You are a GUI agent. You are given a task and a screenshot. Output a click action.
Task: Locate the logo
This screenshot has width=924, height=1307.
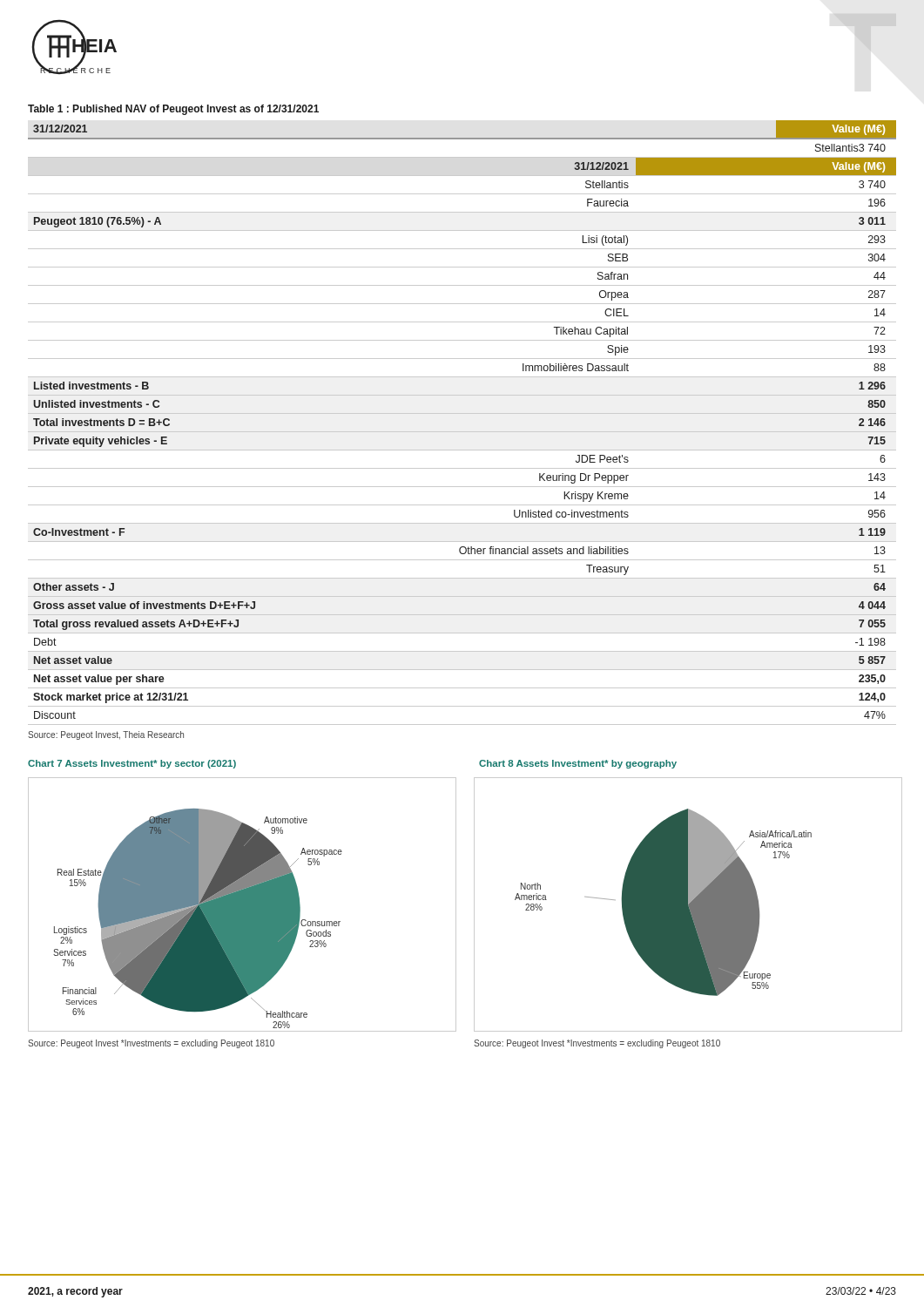pos(84,52)
